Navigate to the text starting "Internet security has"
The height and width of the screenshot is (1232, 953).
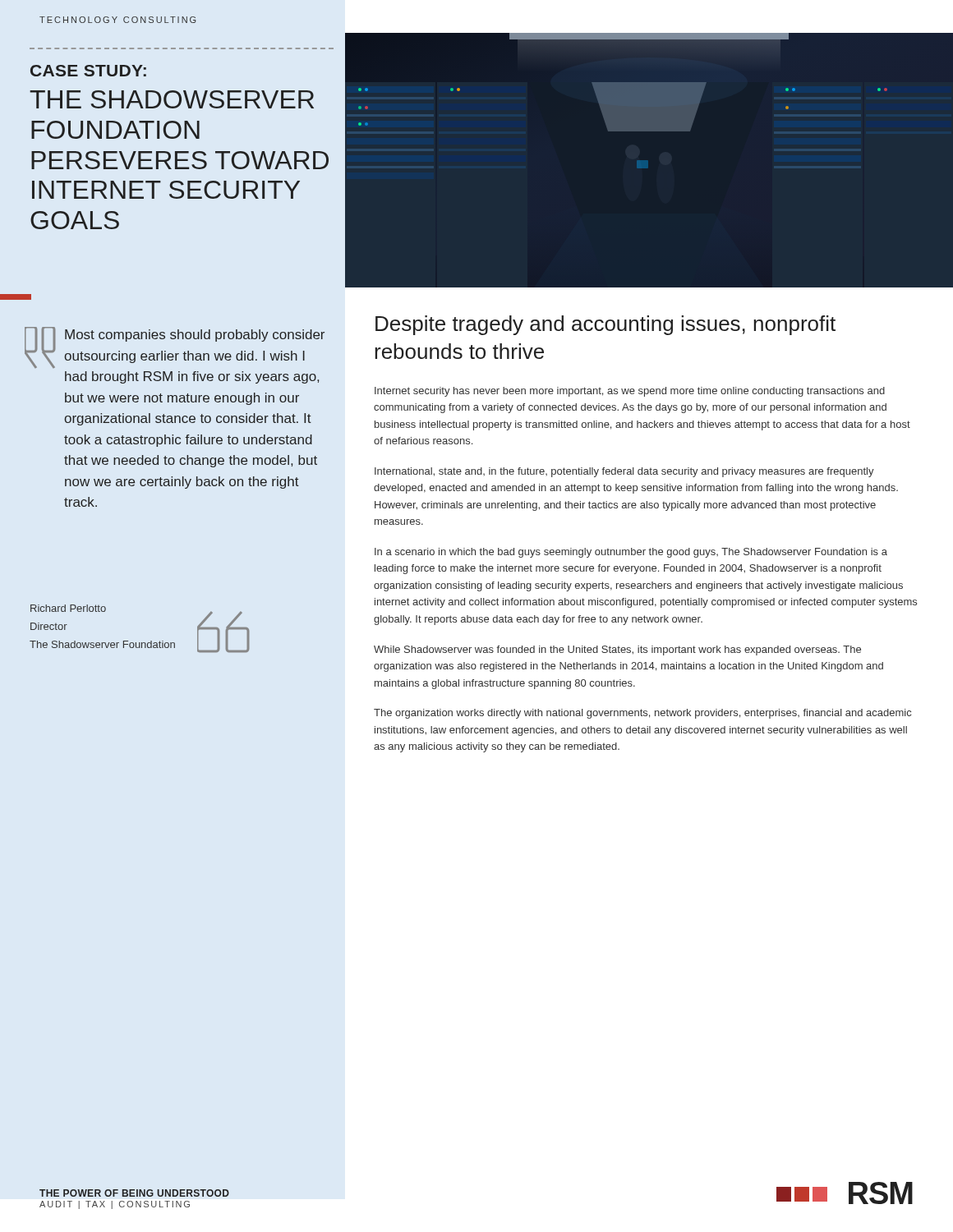pos(642,415)
